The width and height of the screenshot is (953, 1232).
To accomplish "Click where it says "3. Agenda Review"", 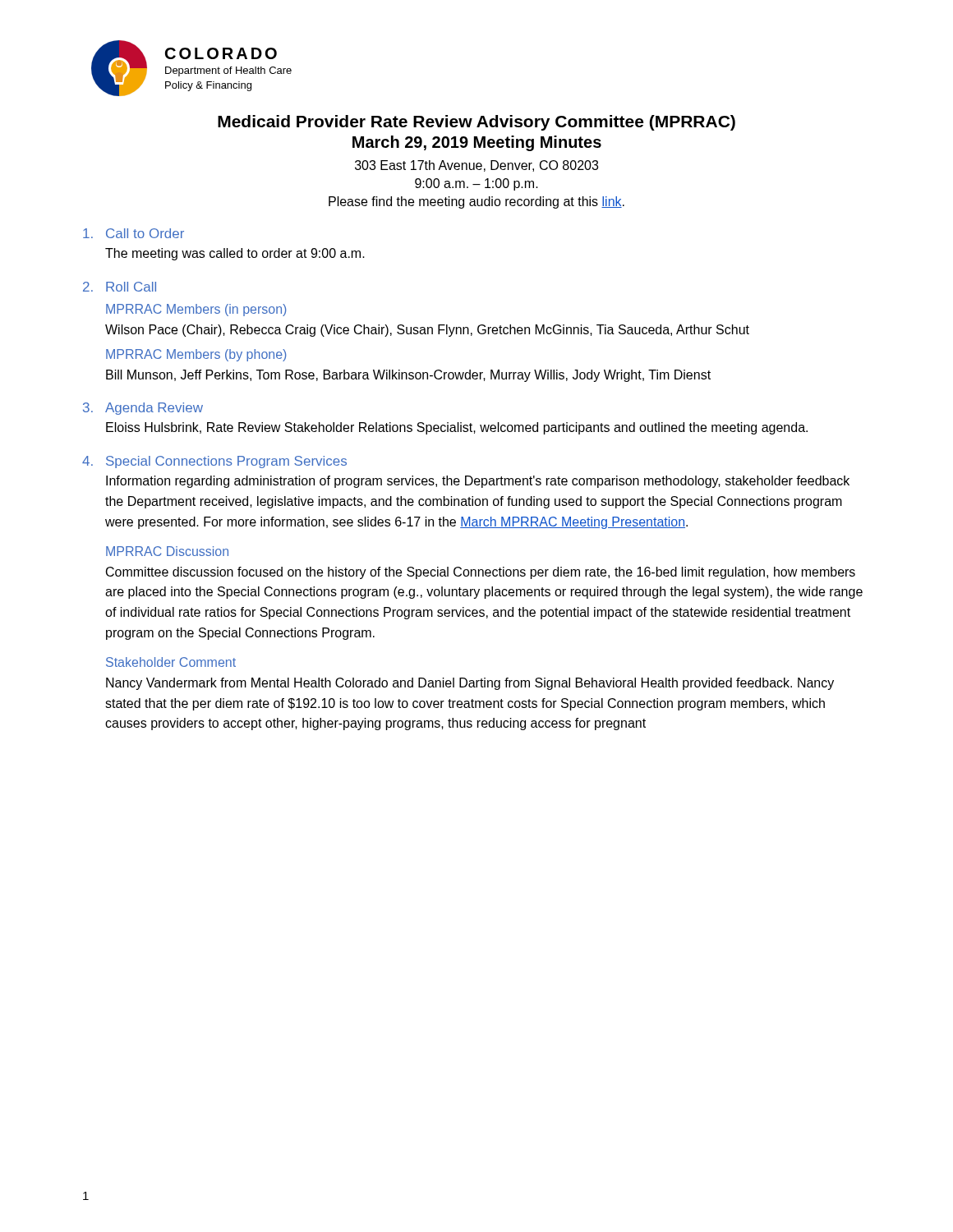I will [143, 409].
